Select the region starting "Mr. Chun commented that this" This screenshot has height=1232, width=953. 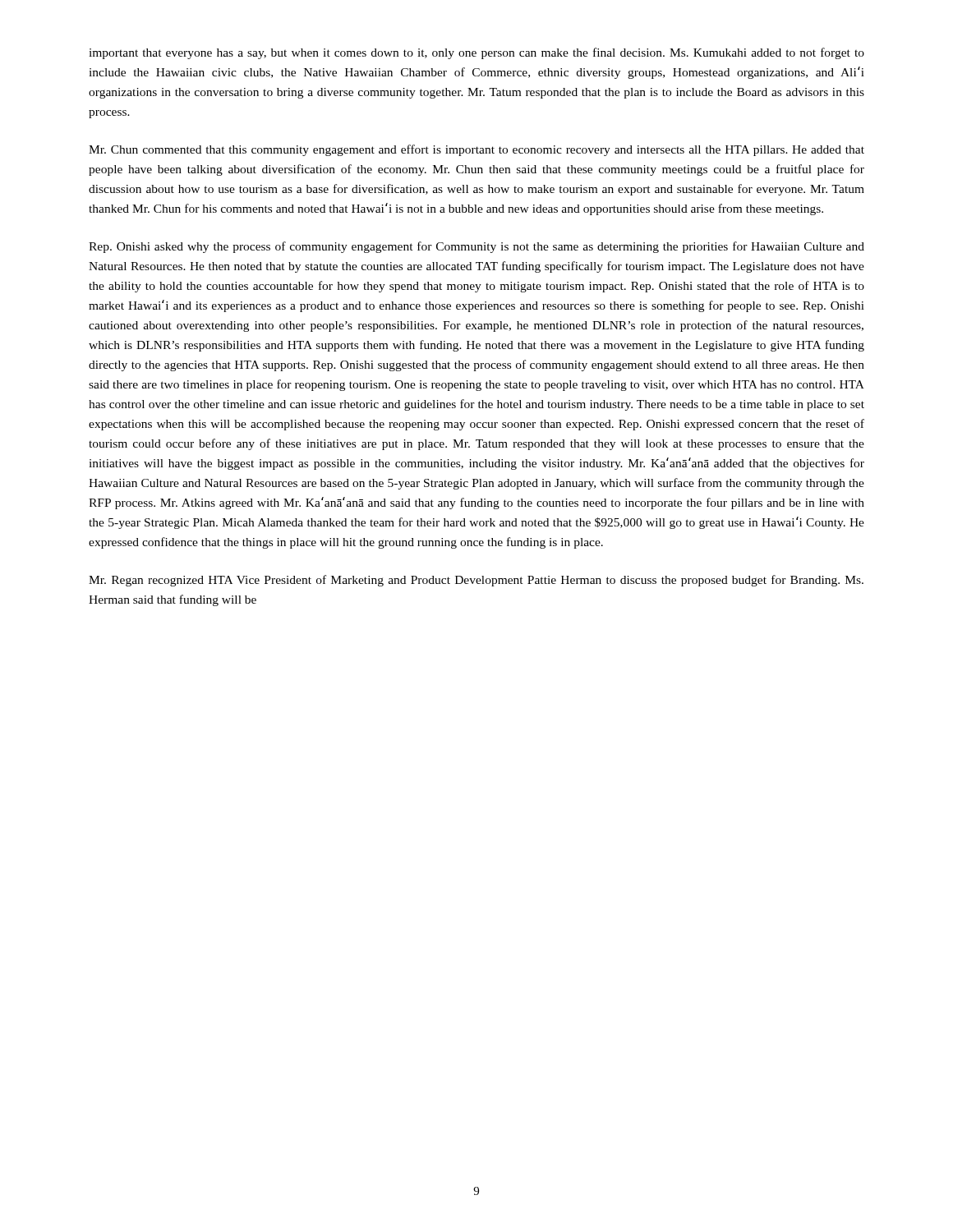point(476,179)
